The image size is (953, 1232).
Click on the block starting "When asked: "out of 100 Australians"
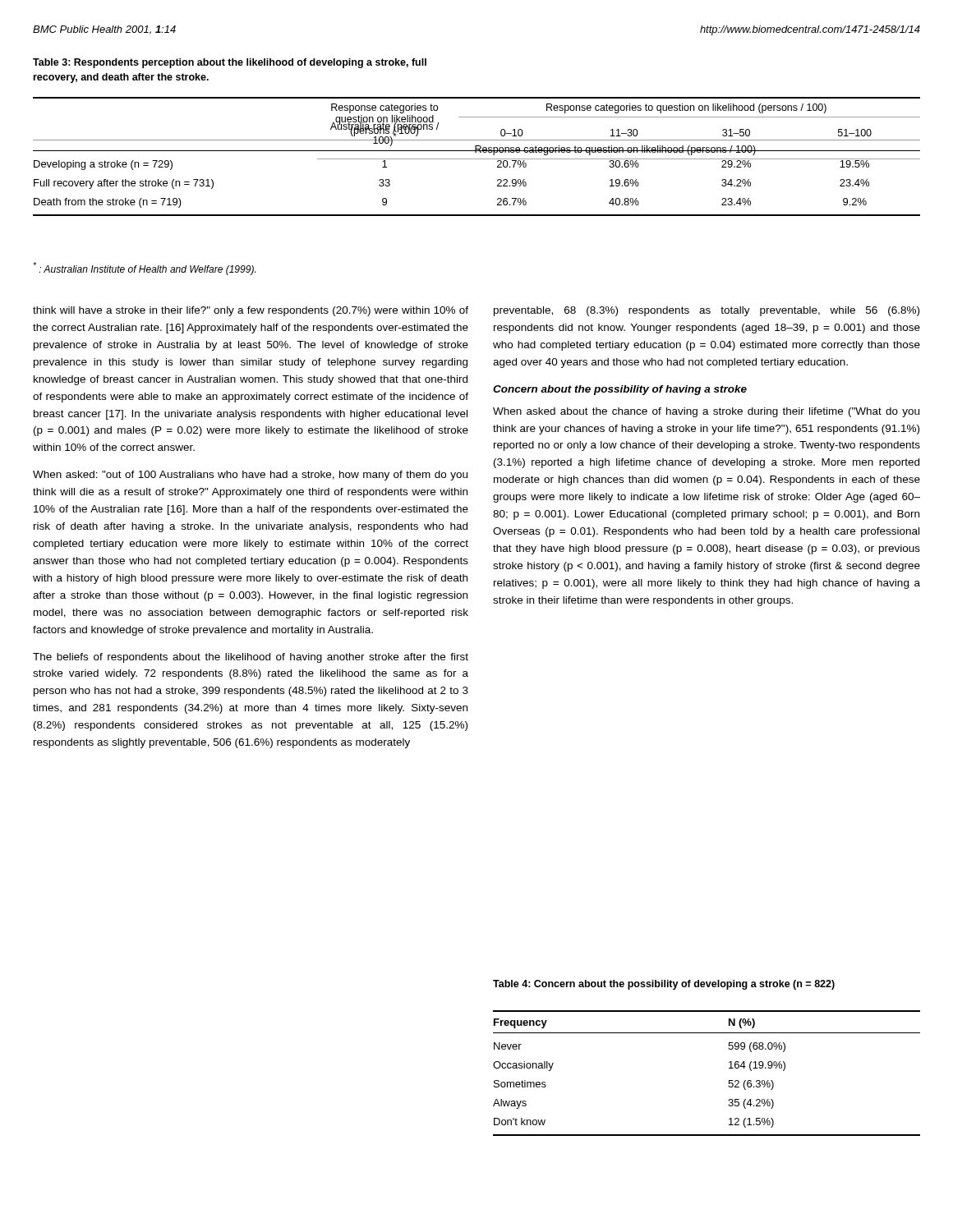click(251, 553)
